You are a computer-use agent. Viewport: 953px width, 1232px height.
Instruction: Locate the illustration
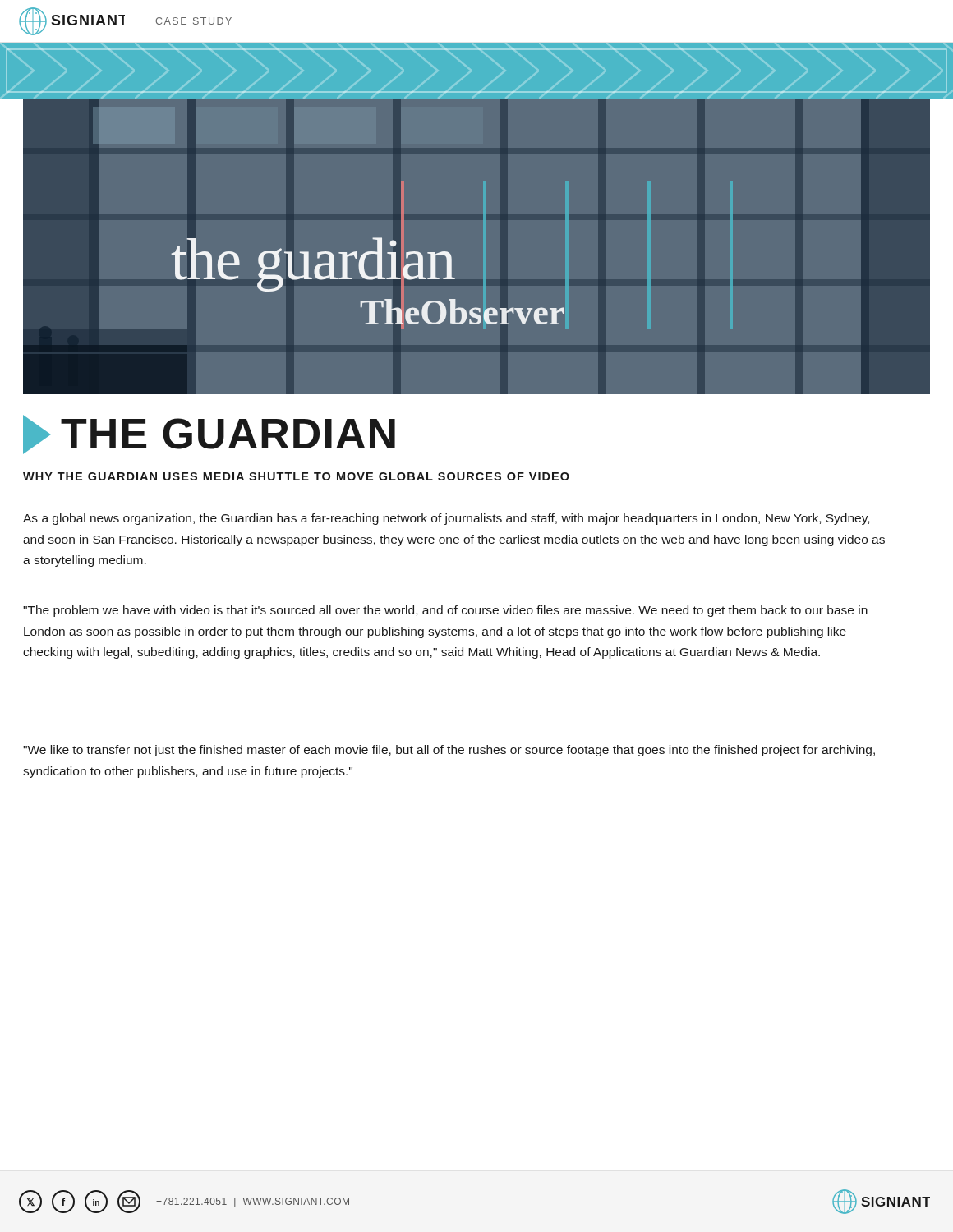pyautogui.click(x=476, y=71)
